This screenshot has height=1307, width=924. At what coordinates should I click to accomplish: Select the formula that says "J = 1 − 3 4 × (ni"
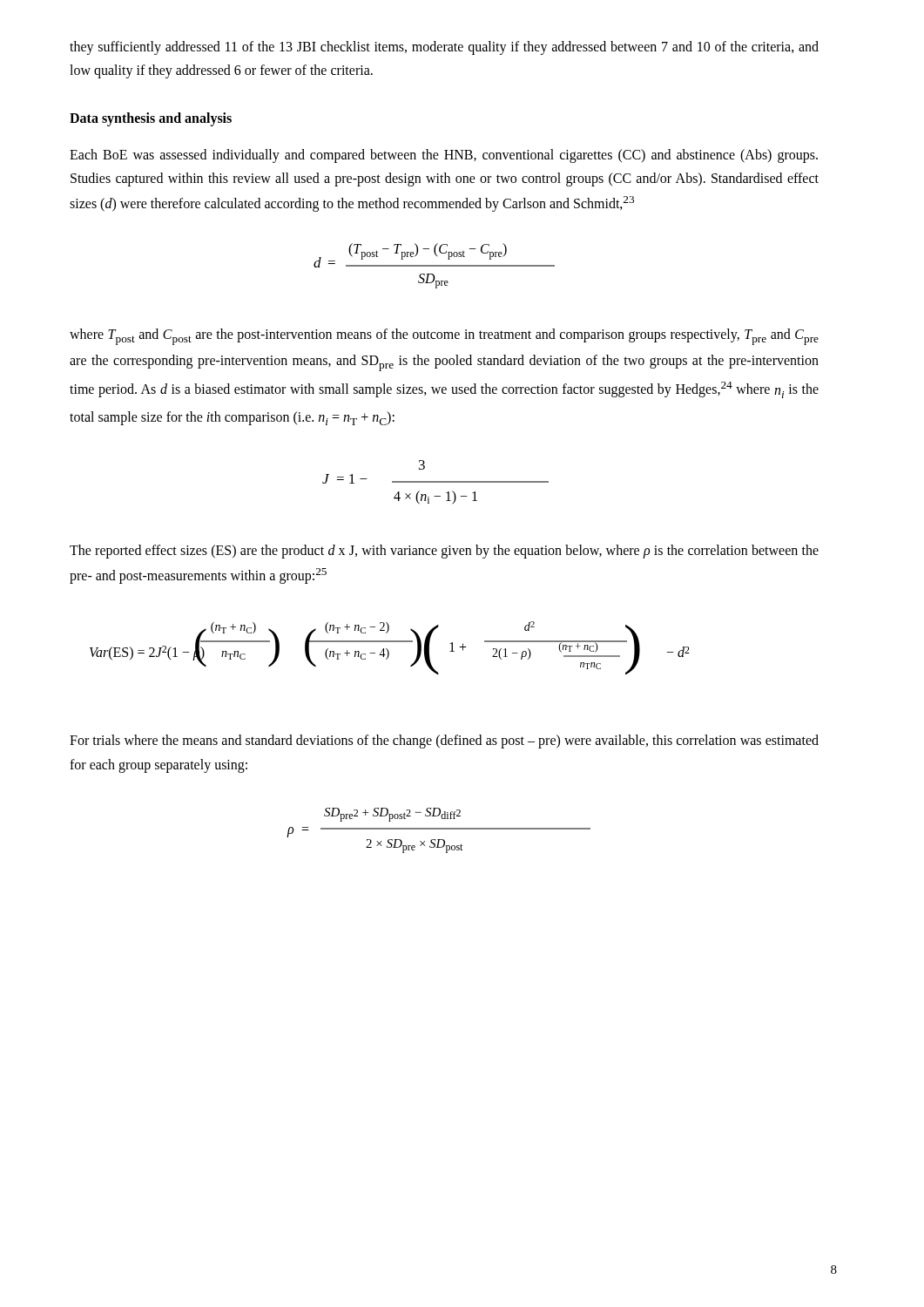444,481
